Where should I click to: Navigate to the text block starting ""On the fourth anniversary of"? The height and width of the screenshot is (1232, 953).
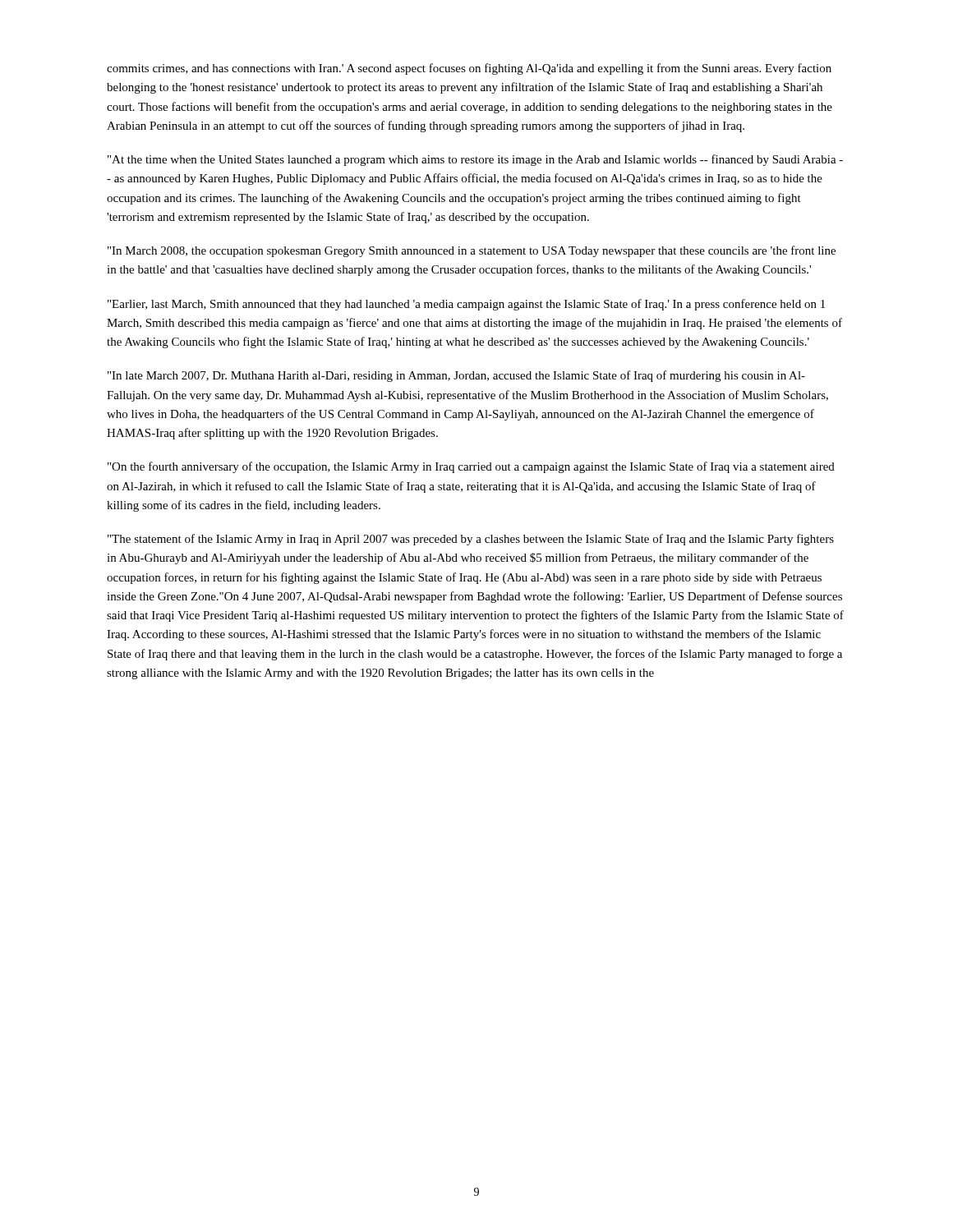(471, 486)
